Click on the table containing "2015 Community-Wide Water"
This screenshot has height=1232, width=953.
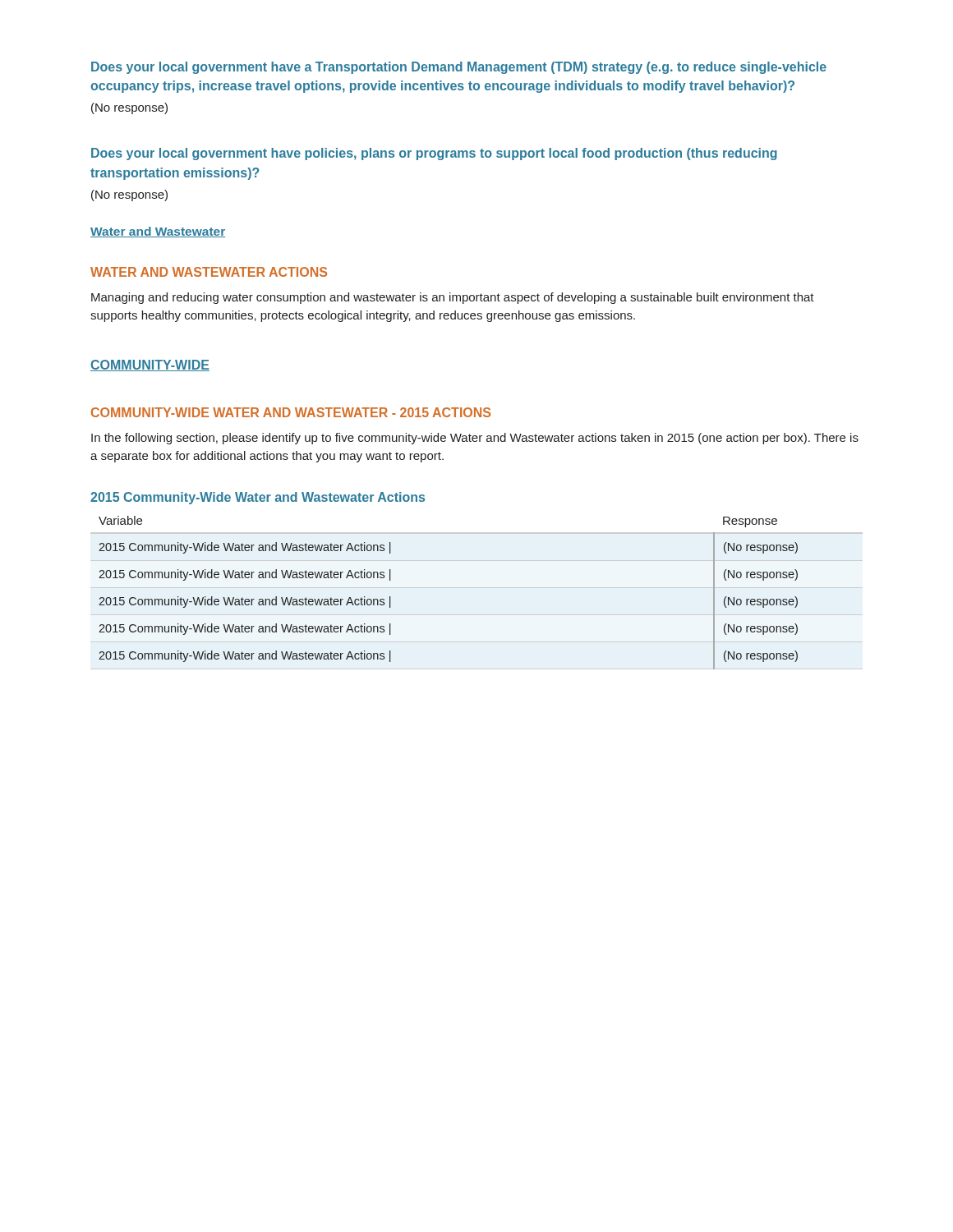tap(476, 589)
